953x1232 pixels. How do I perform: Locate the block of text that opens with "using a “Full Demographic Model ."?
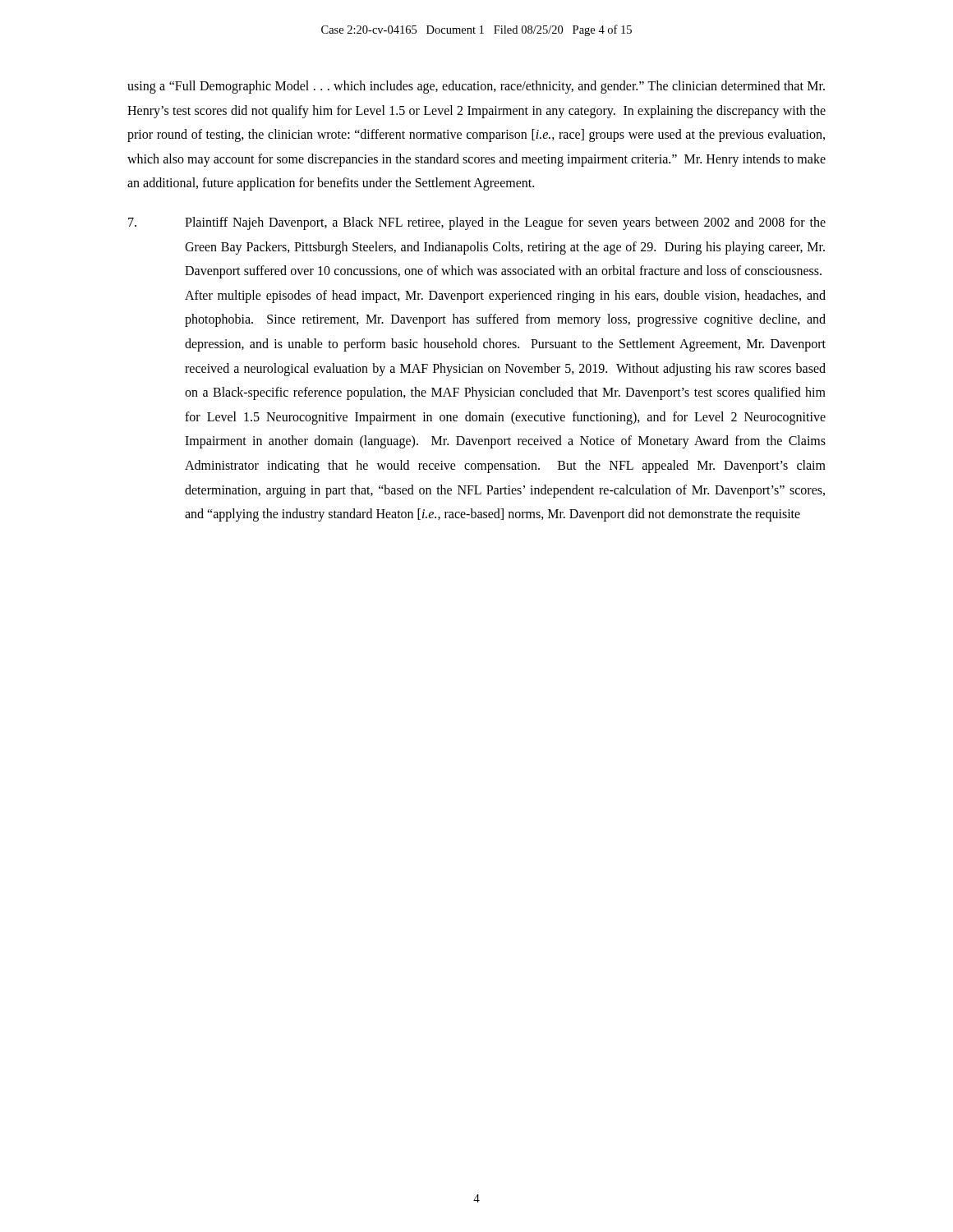point(476,134)
